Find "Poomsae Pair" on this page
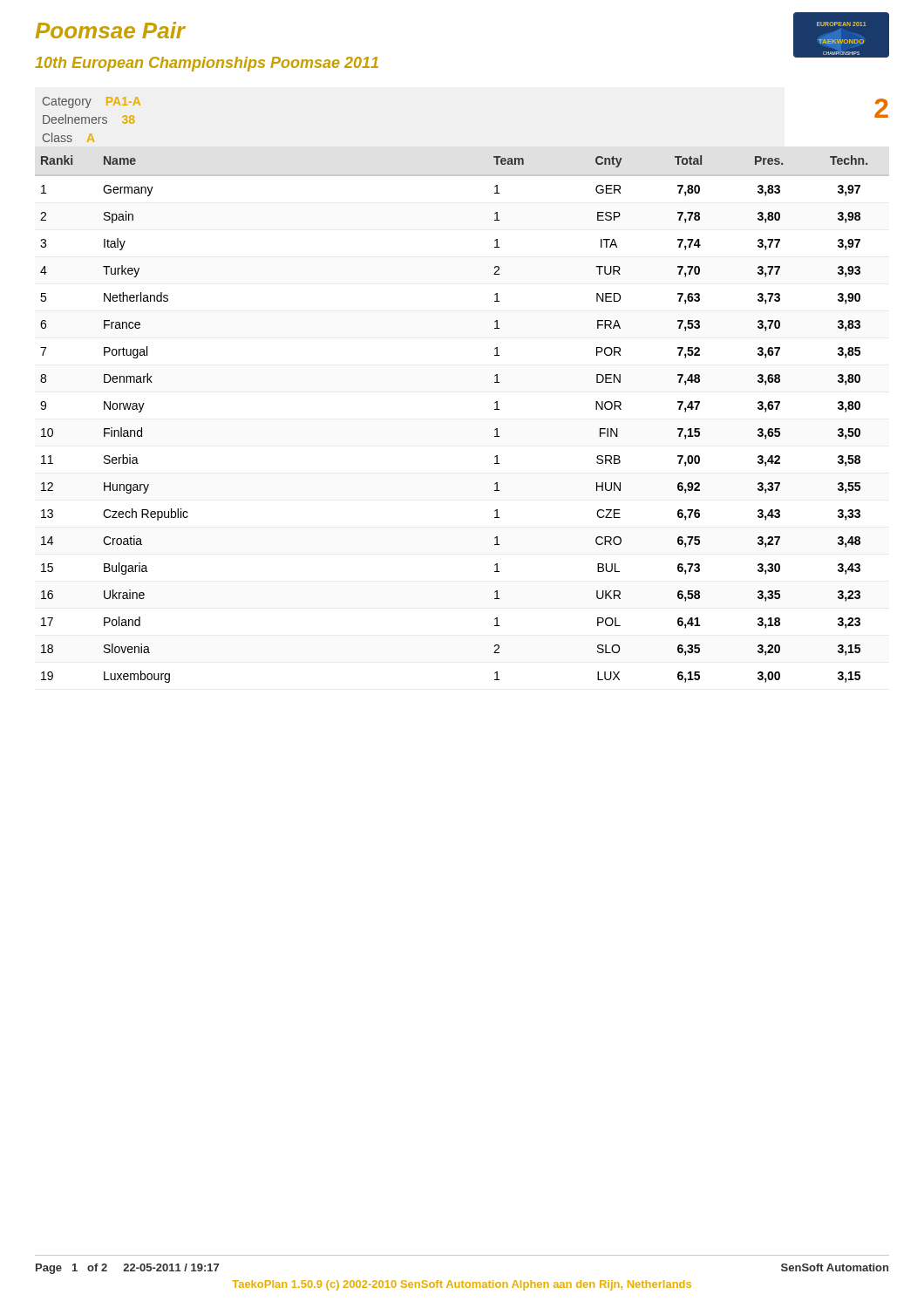 pyautogui.click(x=110, y=30)
